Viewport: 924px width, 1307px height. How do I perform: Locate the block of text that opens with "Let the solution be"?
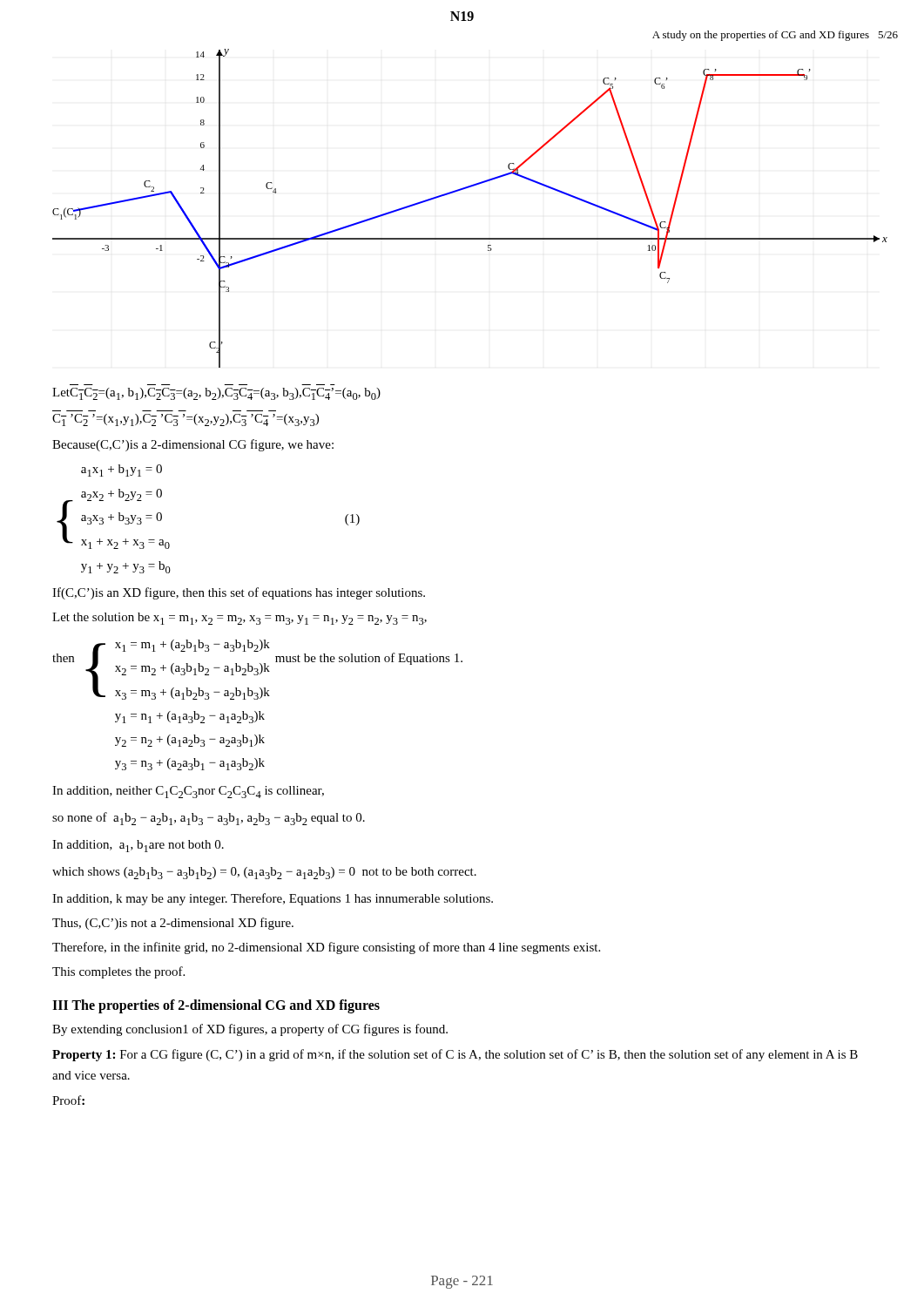(240, 619)
